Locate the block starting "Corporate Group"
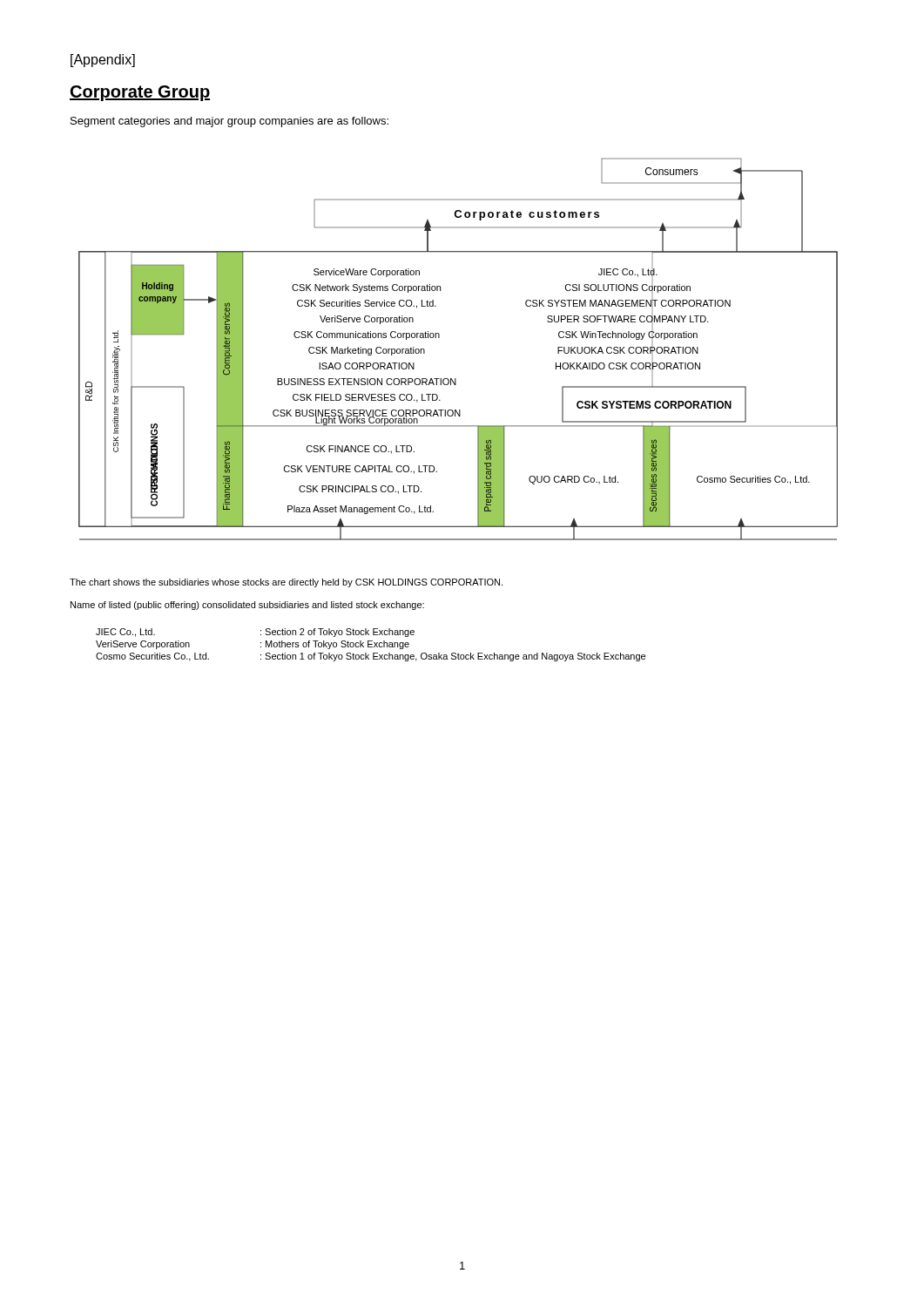 140,91
